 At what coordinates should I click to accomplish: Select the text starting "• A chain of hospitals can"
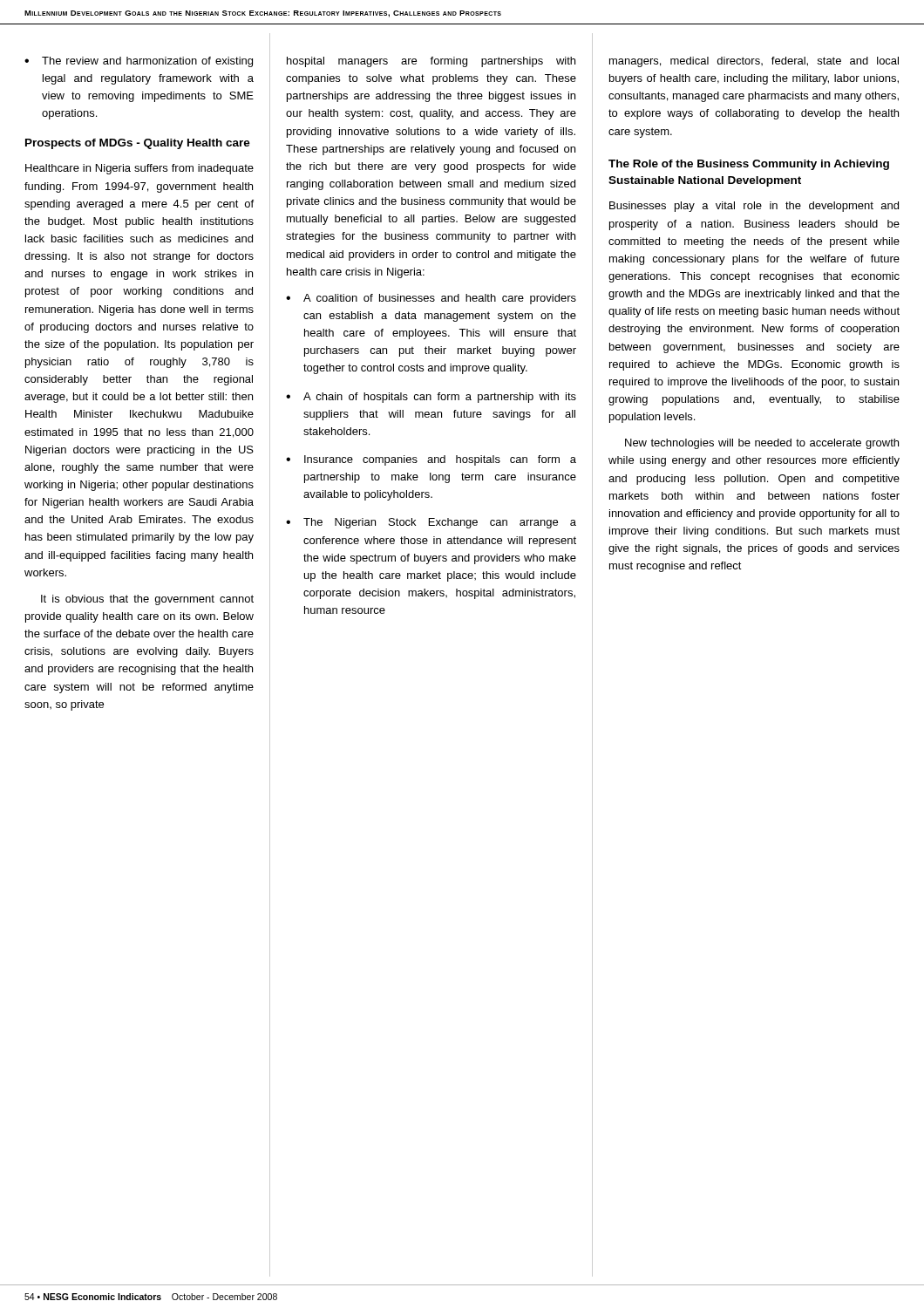click(x=431, y=414)
